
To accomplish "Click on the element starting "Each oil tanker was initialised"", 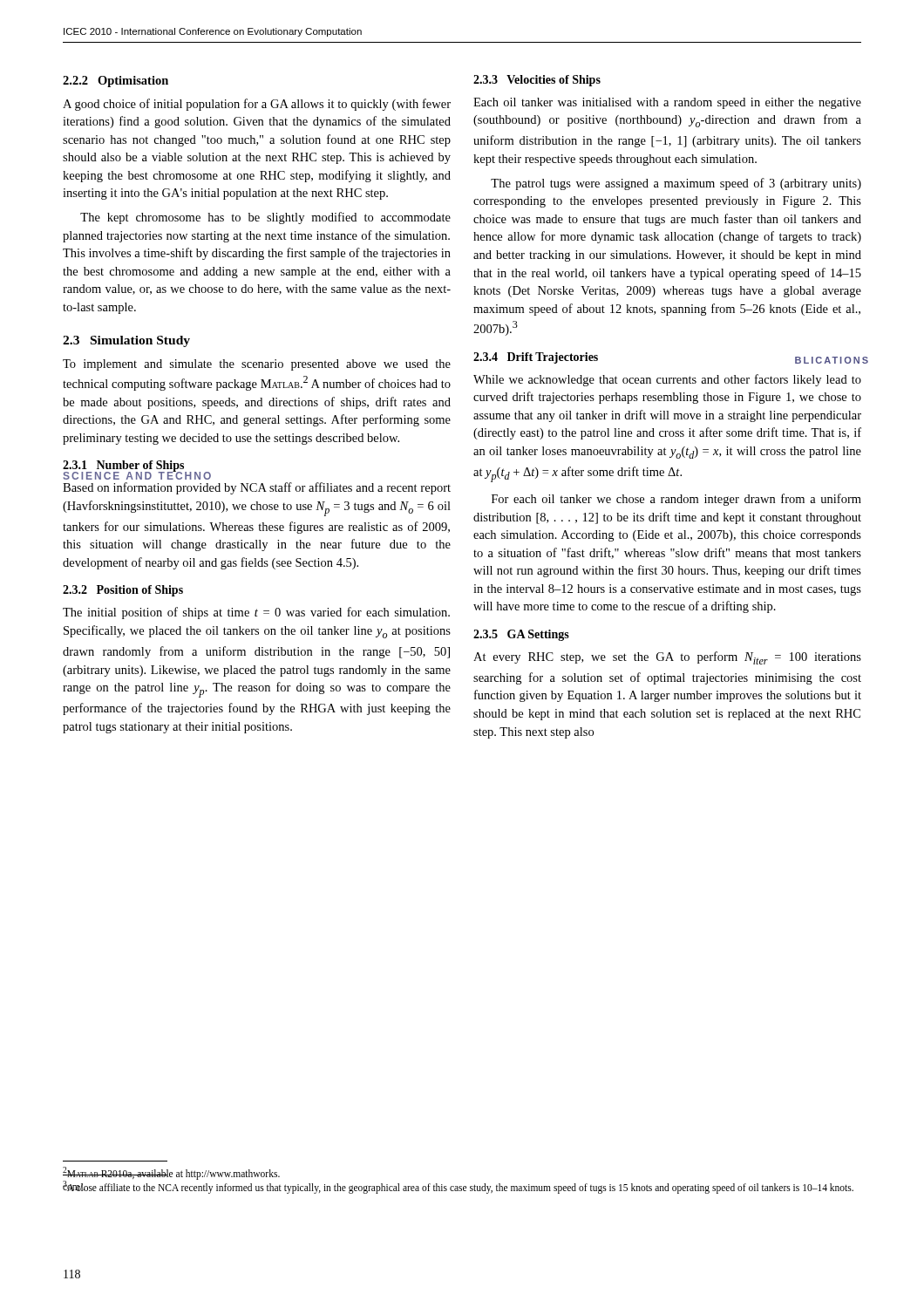I will [x=667, y=216].
